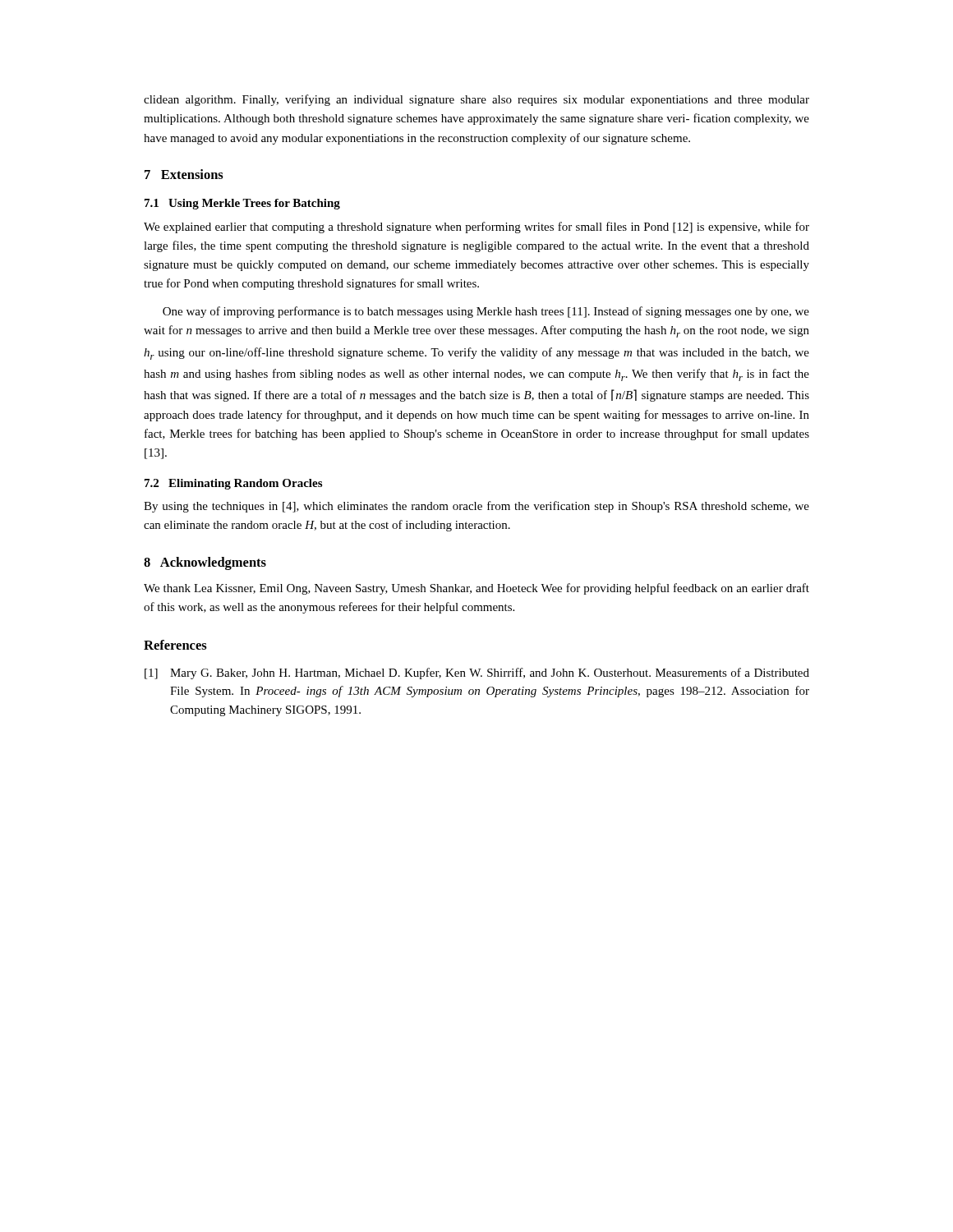Select the text starting "By using the techniques in [4], which eliminates"
Screen dimensions: 1232x953
pyautogui.click(x=476, y=516)
